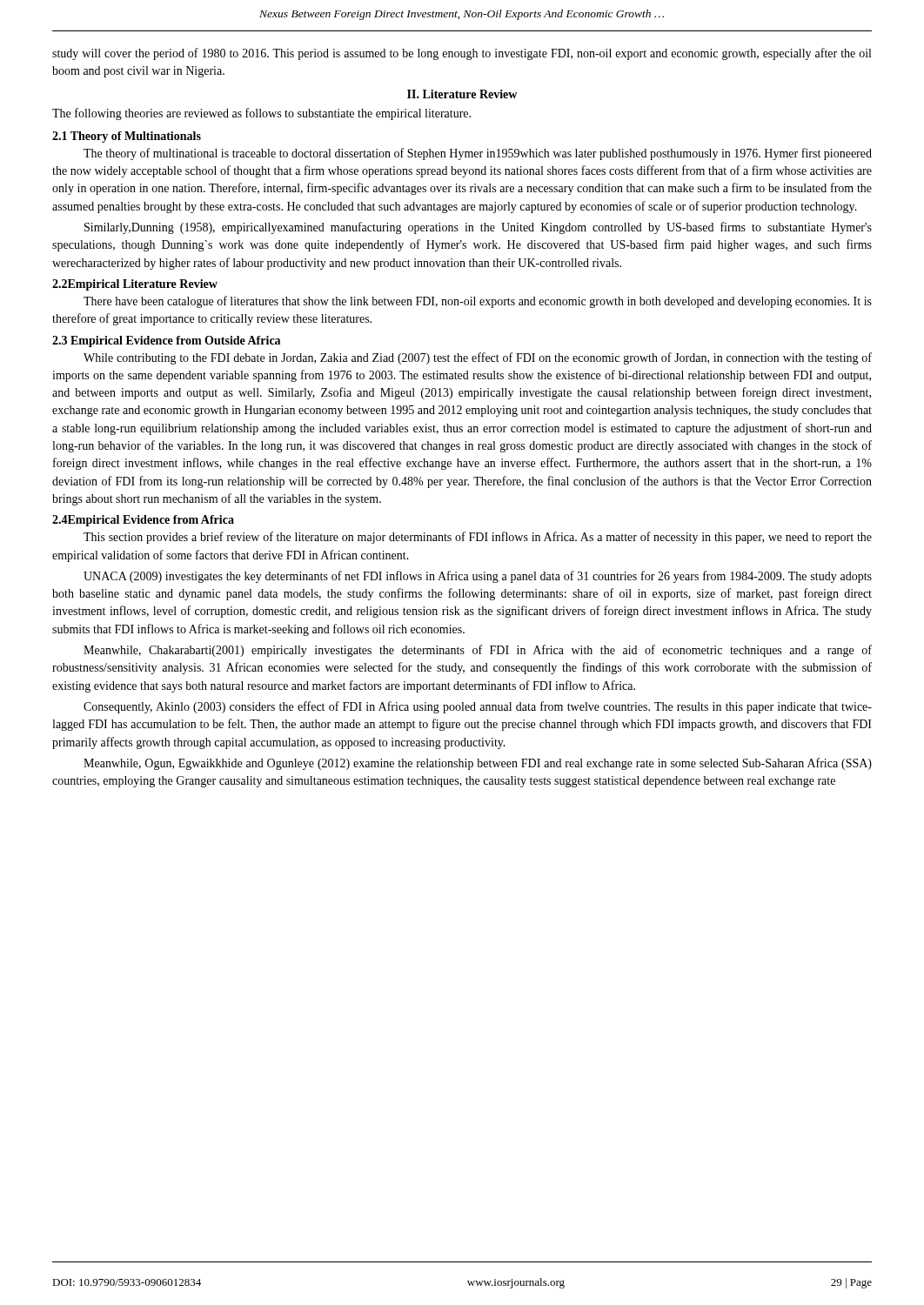
Task: Click on the passage starting "2.2Empirical Literature Review"
Action: click(135, 284)
